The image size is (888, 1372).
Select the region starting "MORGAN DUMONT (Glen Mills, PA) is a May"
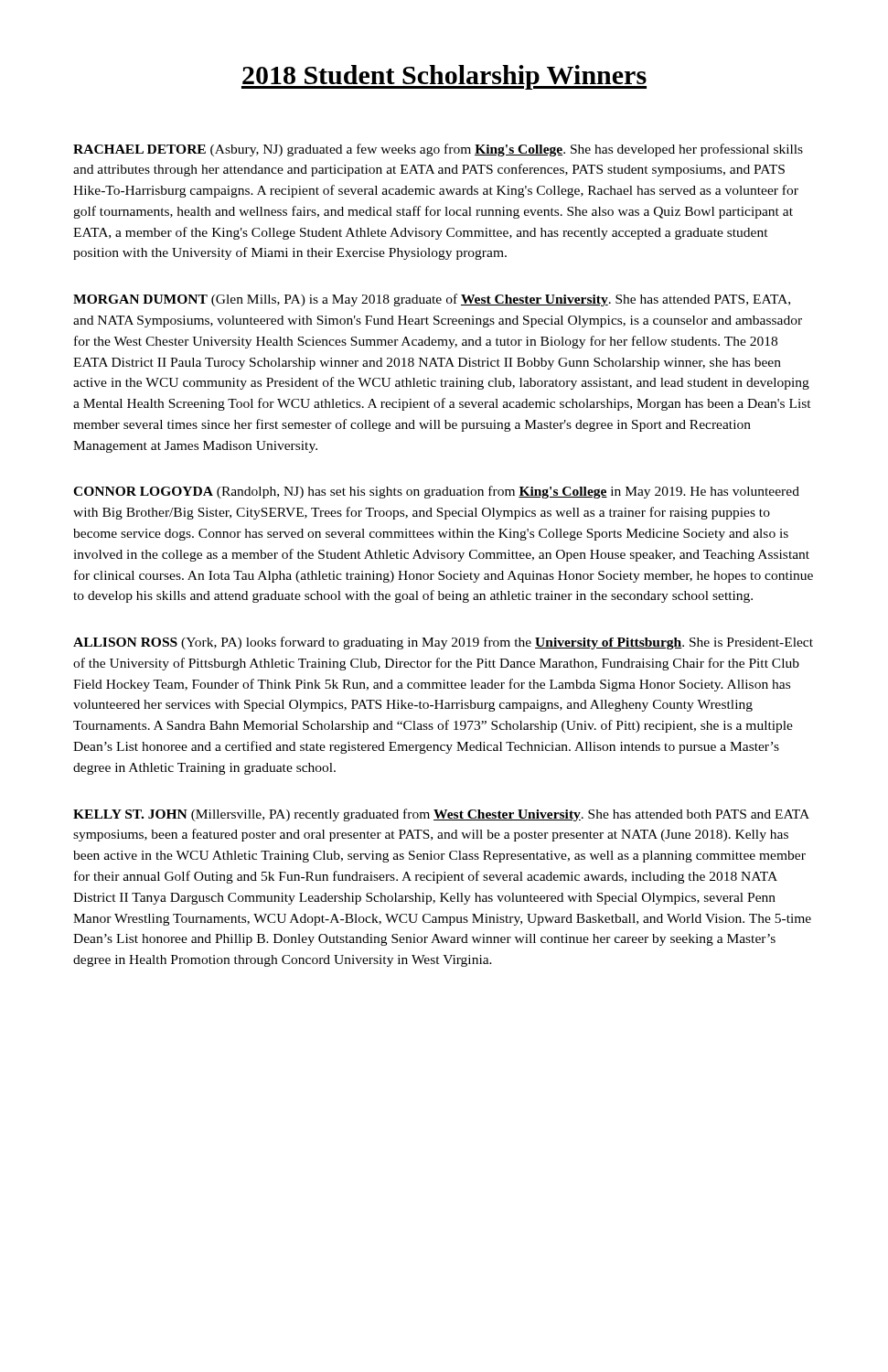tap(442, 372)
